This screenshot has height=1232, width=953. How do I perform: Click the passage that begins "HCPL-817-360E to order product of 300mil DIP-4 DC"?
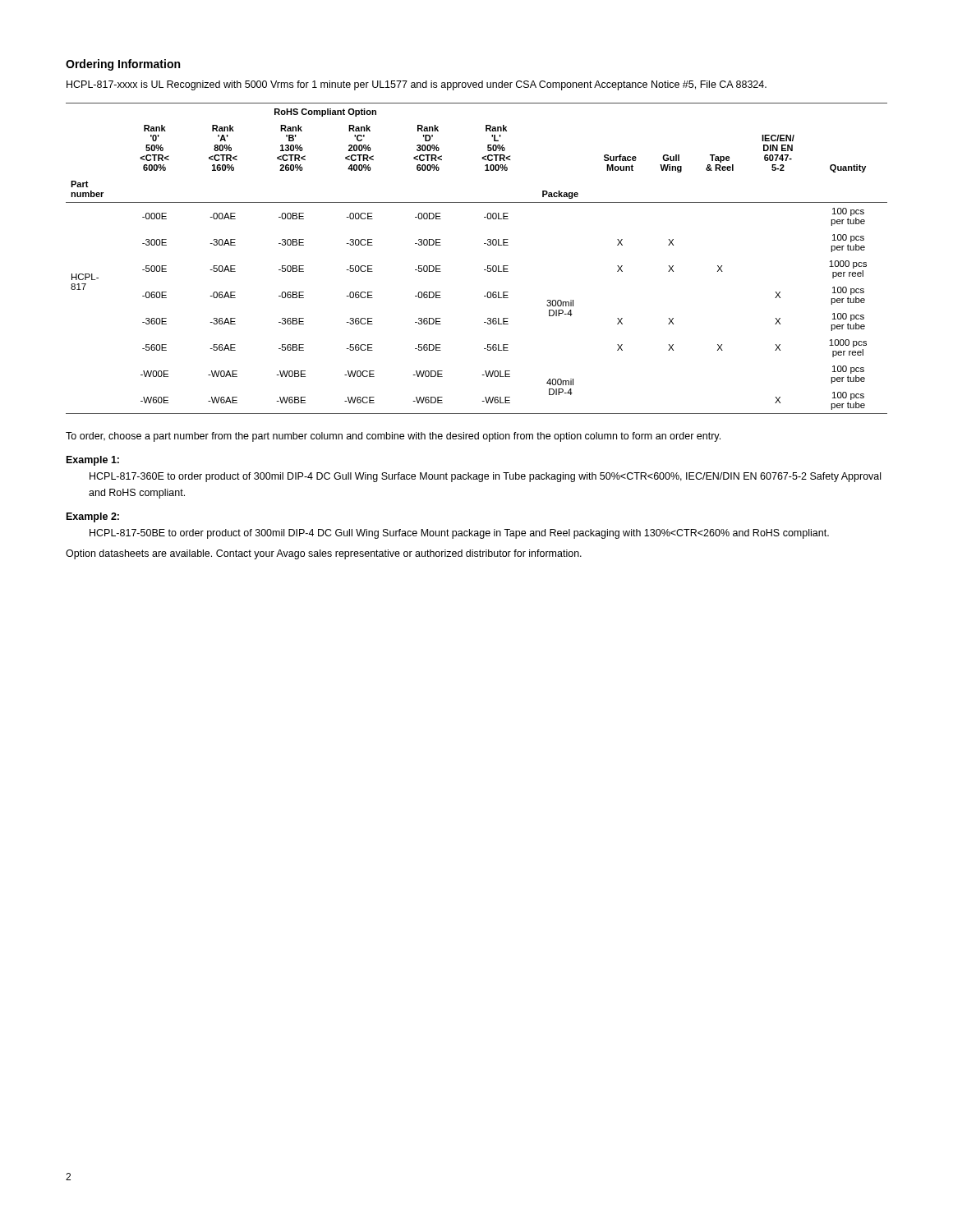click(485, 484)
